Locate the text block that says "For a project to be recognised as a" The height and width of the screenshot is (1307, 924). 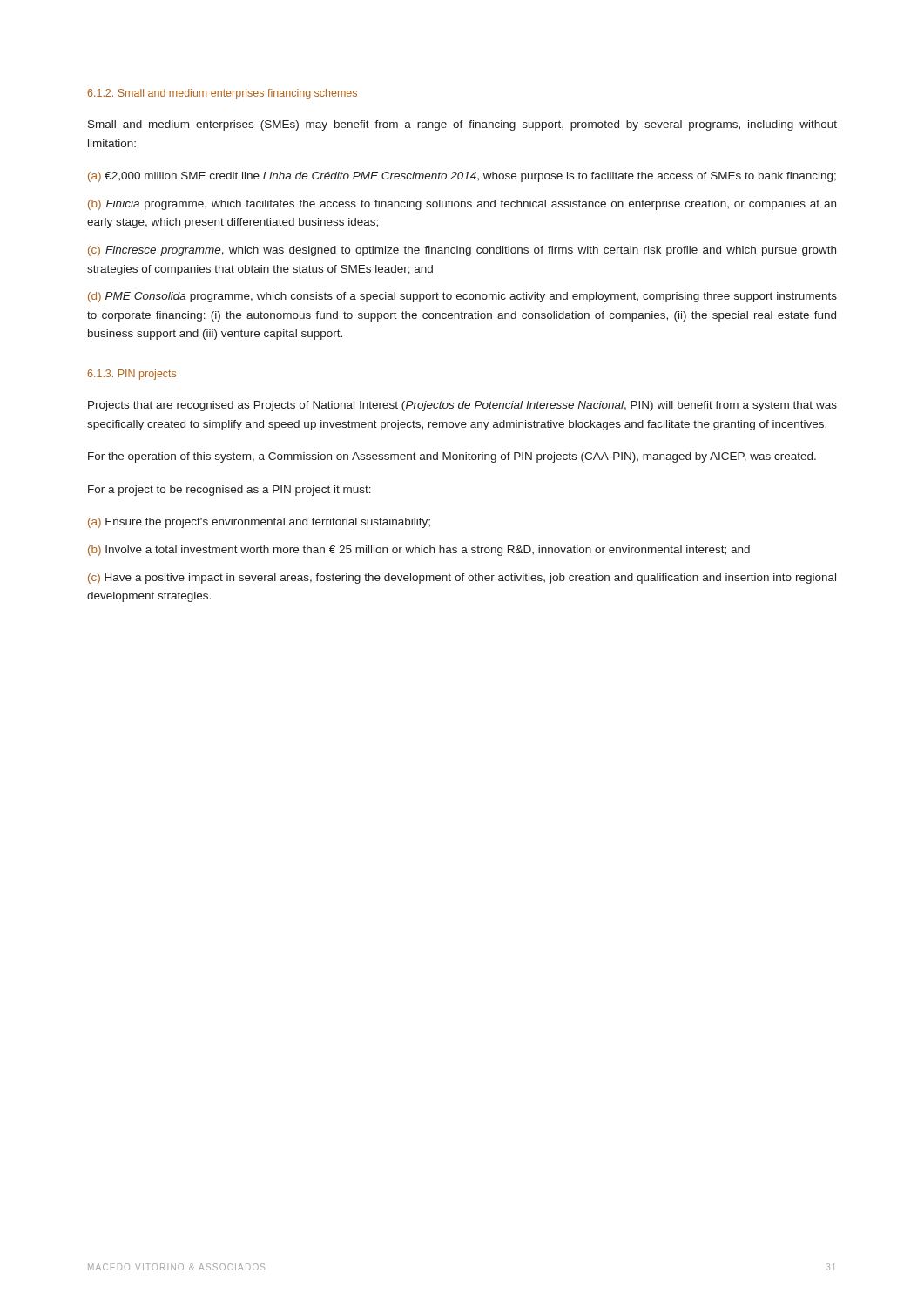point(229,489)
